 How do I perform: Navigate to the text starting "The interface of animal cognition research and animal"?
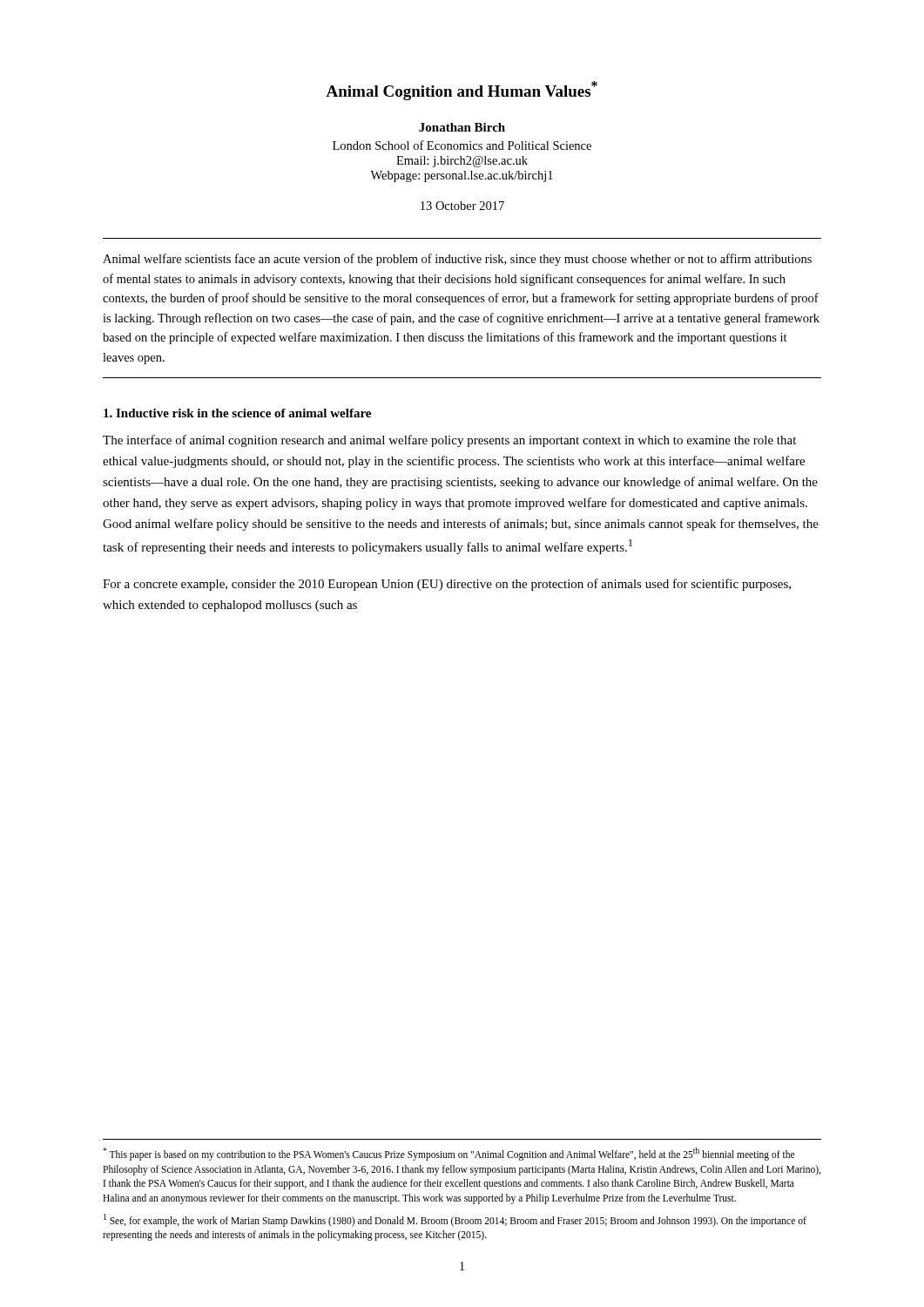tap(461, 494)
